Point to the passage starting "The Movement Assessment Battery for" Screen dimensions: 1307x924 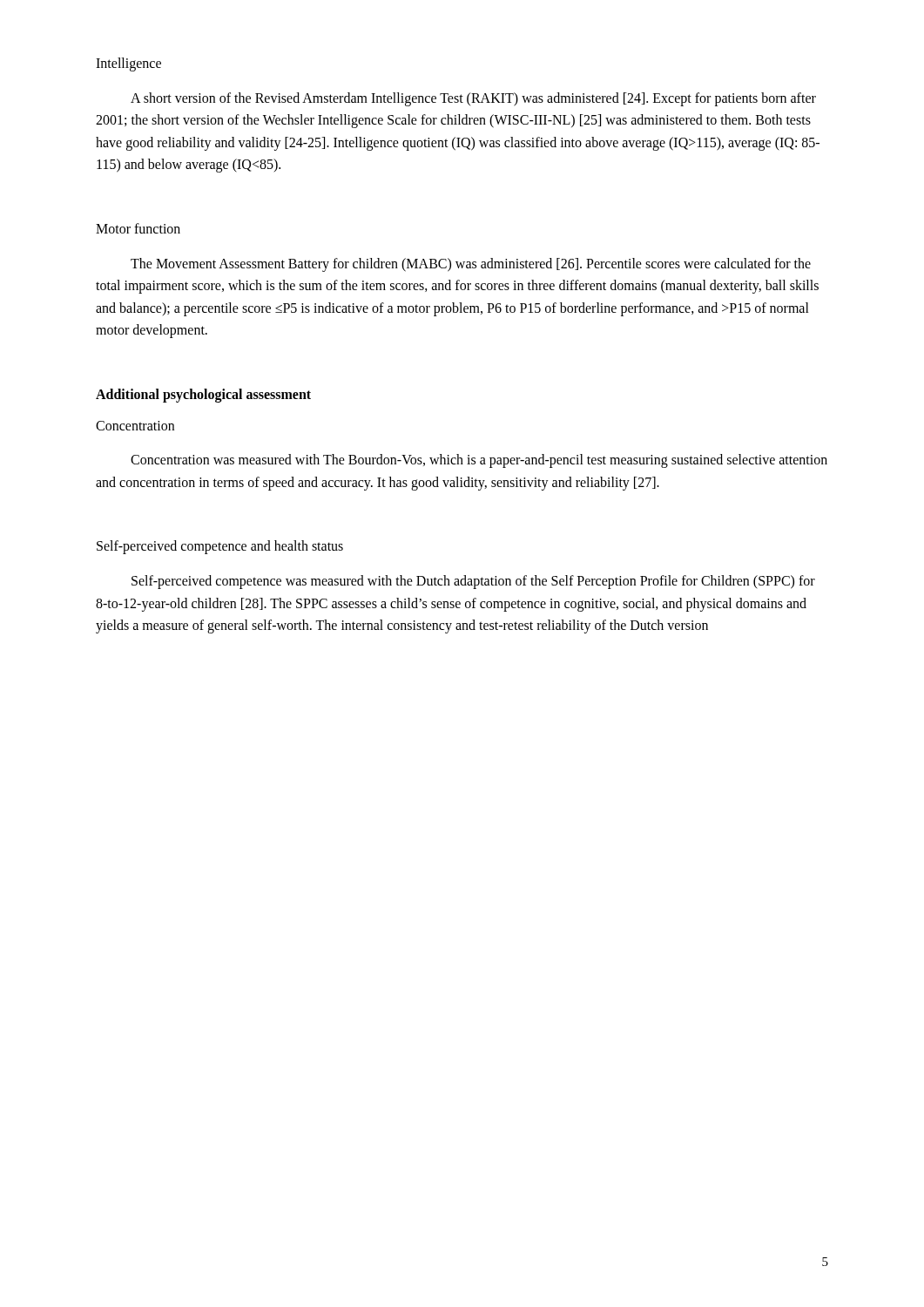[462, 297]
